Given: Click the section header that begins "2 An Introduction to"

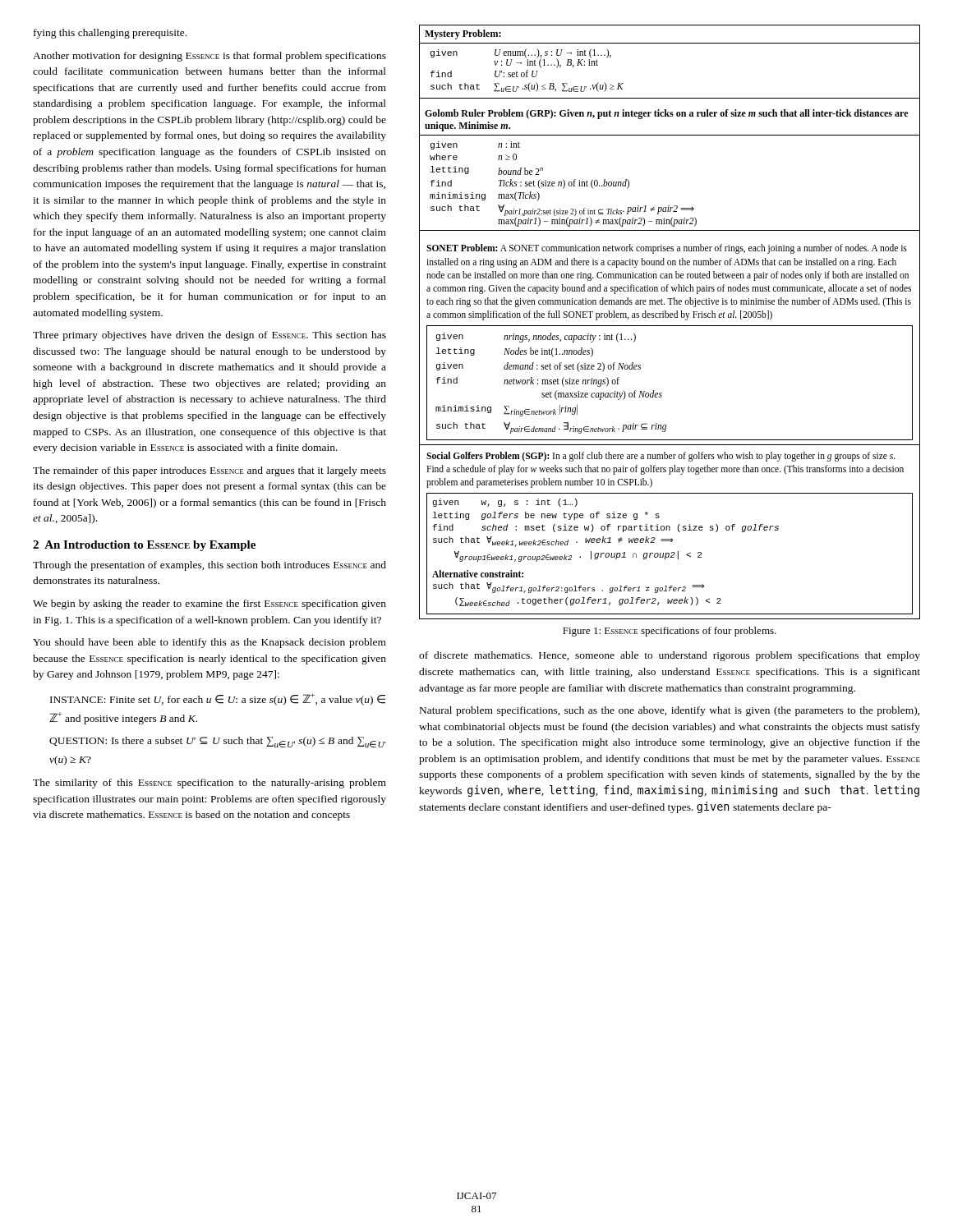Looking at the screenshot, I should point(144,544).
